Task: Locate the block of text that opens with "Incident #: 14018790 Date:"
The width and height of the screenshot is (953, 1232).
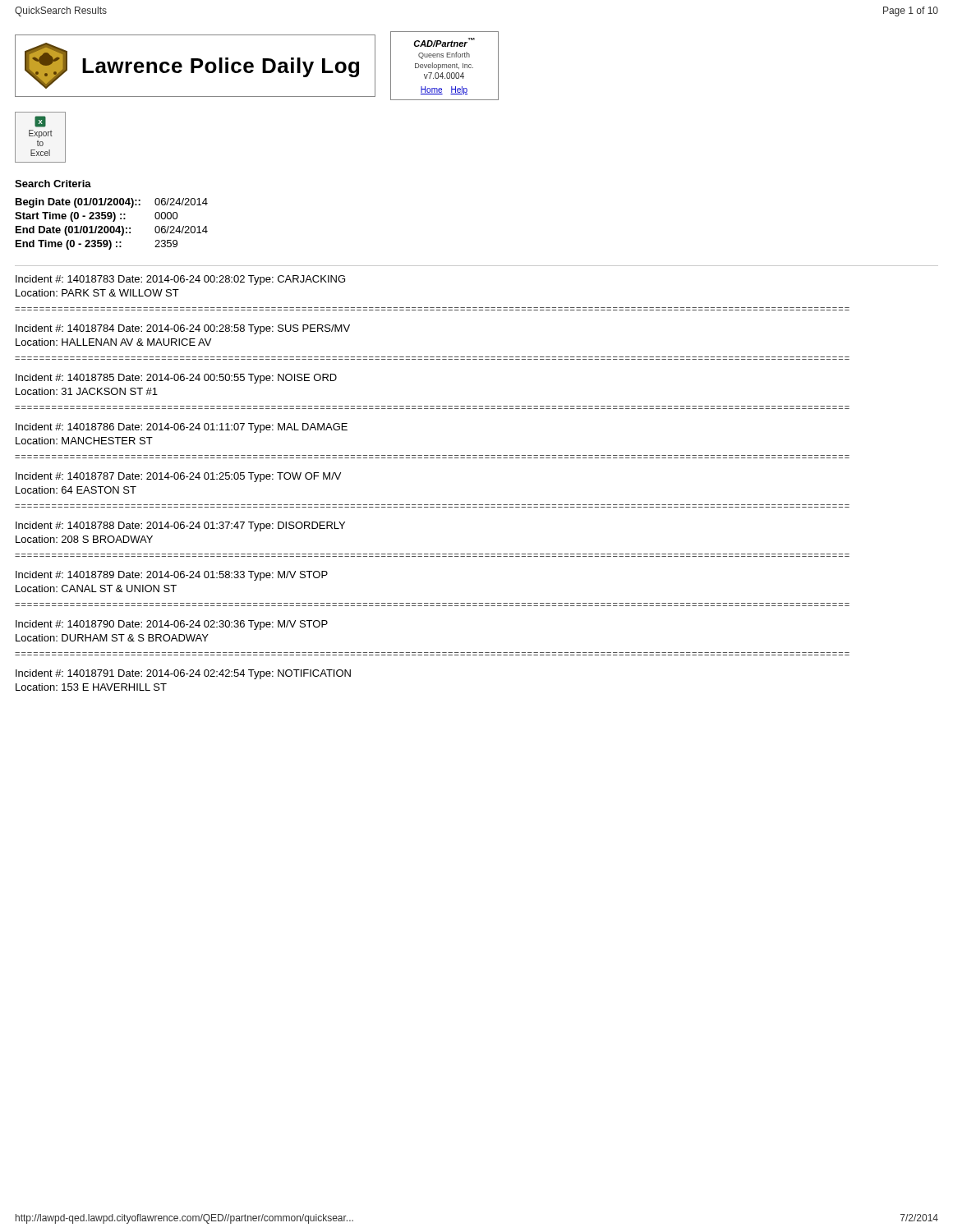Action: click(171, 624)
